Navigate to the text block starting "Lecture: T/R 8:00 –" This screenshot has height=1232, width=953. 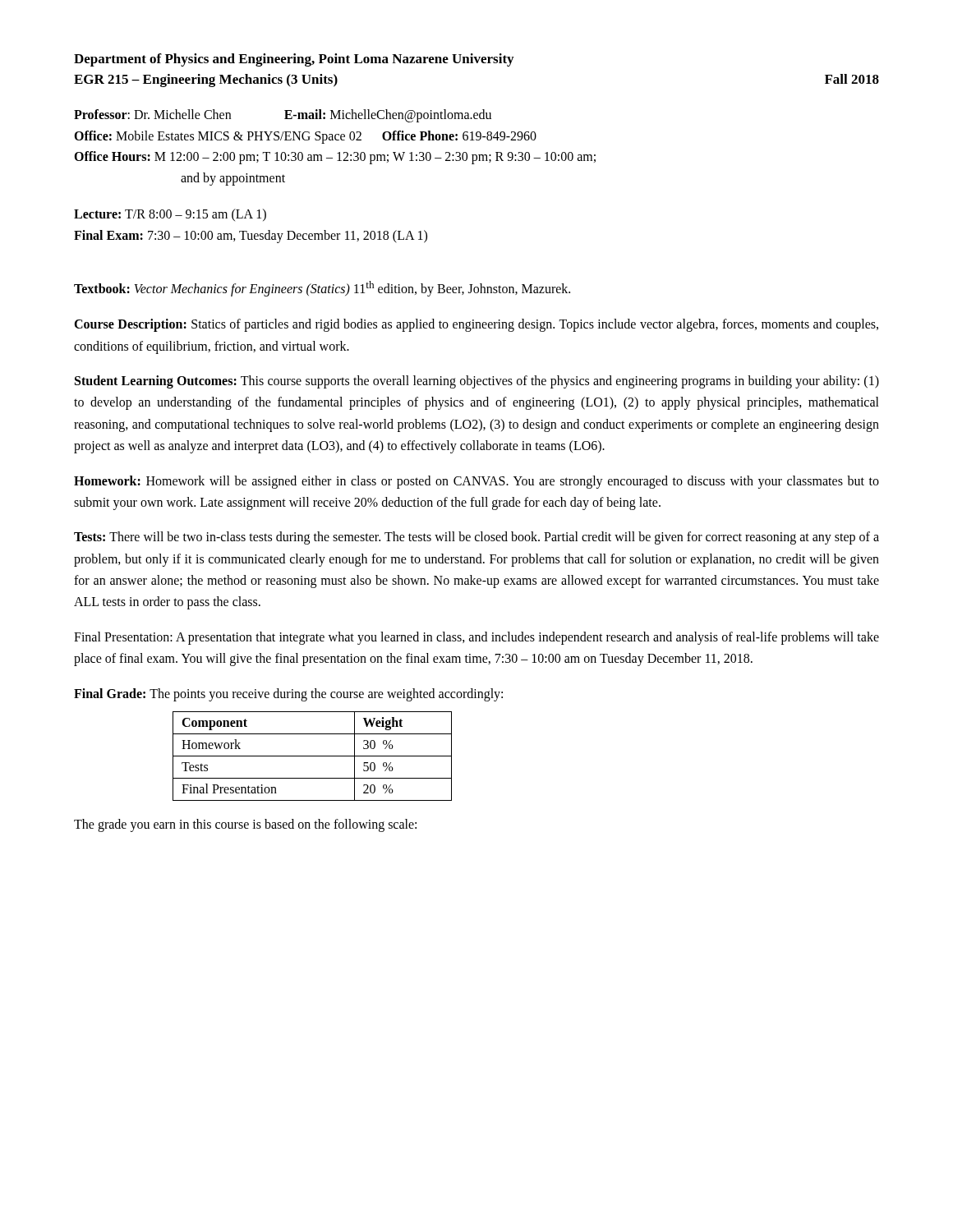coord(251,225)
